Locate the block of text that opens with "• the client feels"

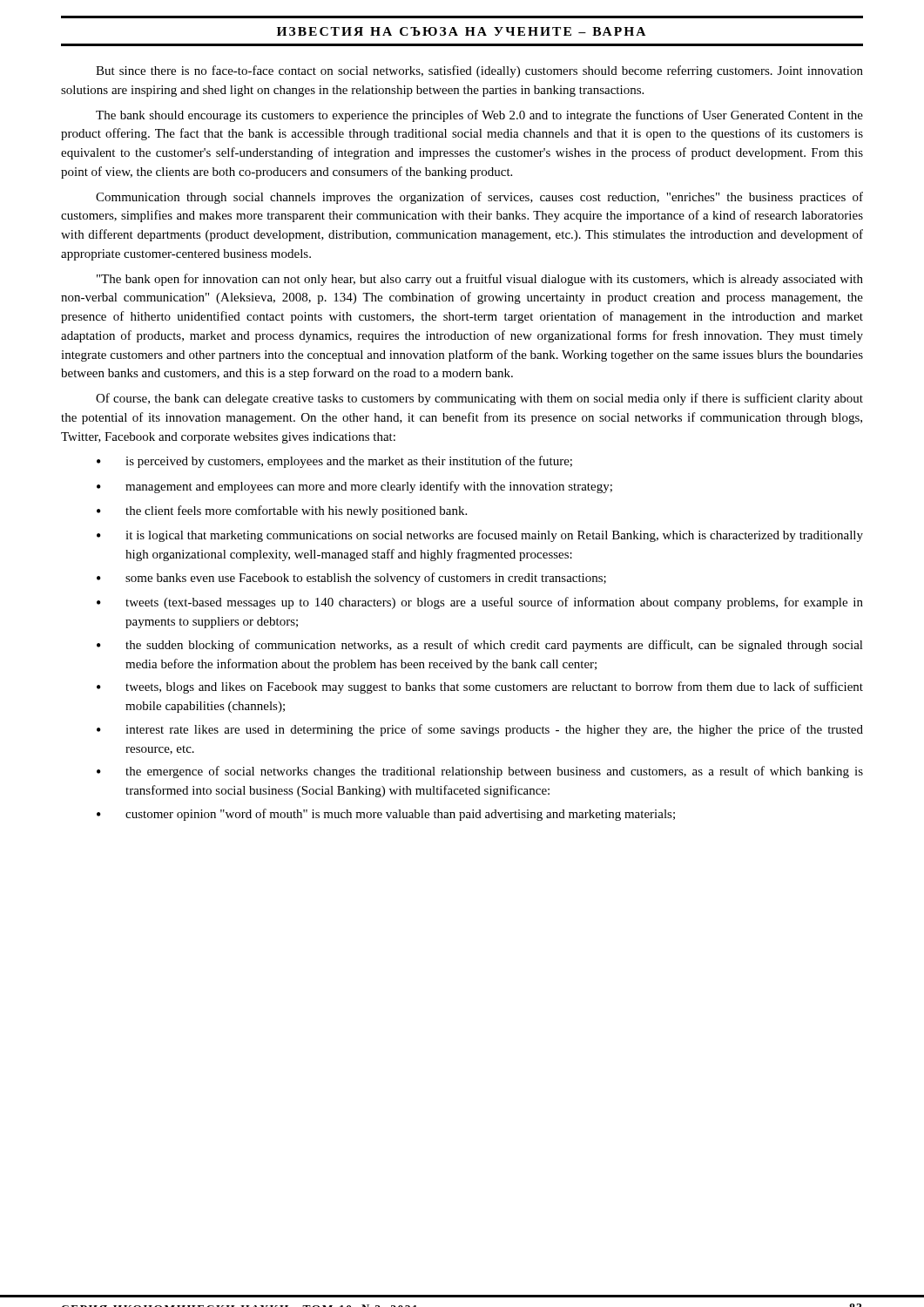point(282,511)
